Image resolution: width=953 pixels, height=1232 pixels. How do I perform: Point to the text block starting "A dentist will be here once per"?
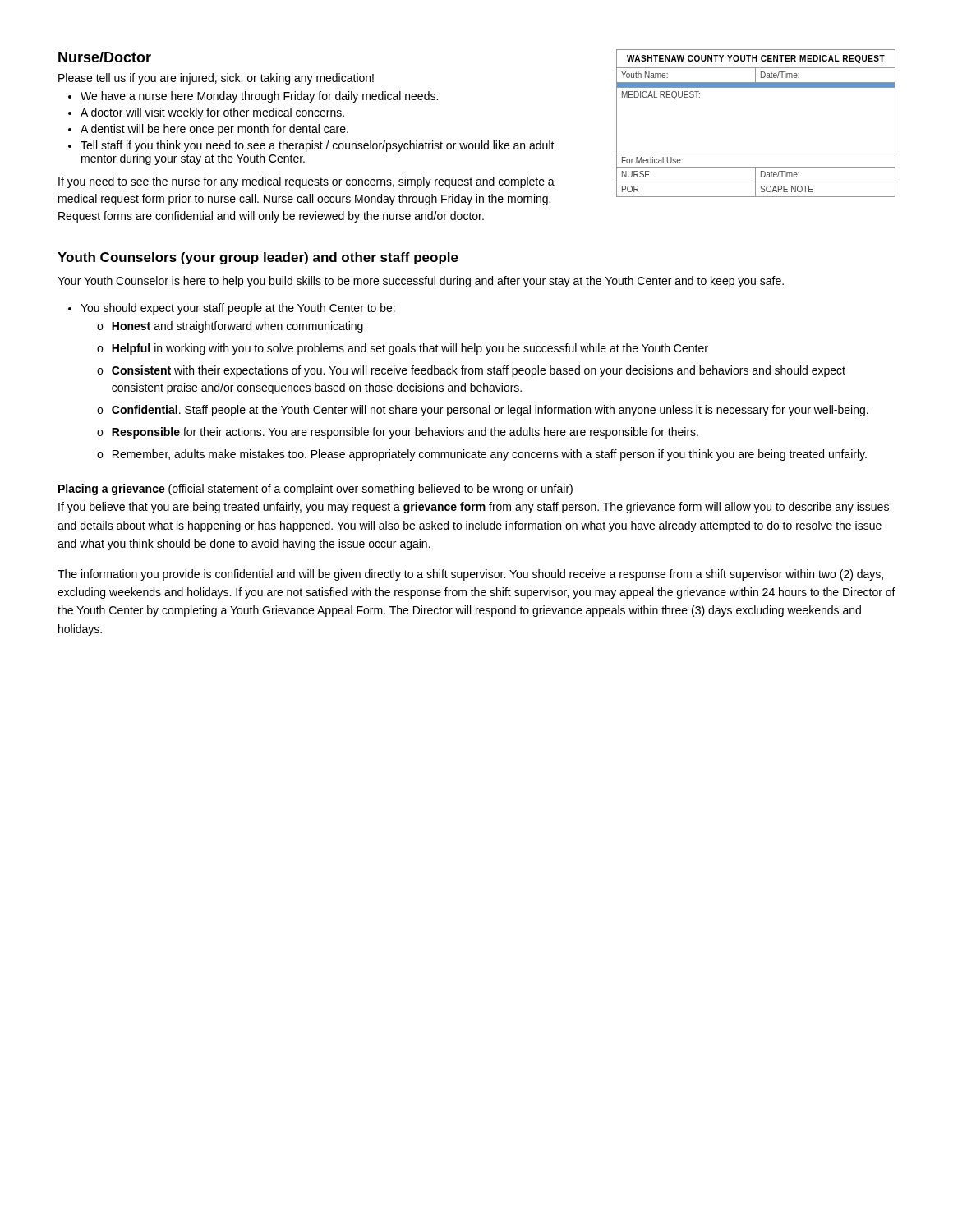coord(336,129)
